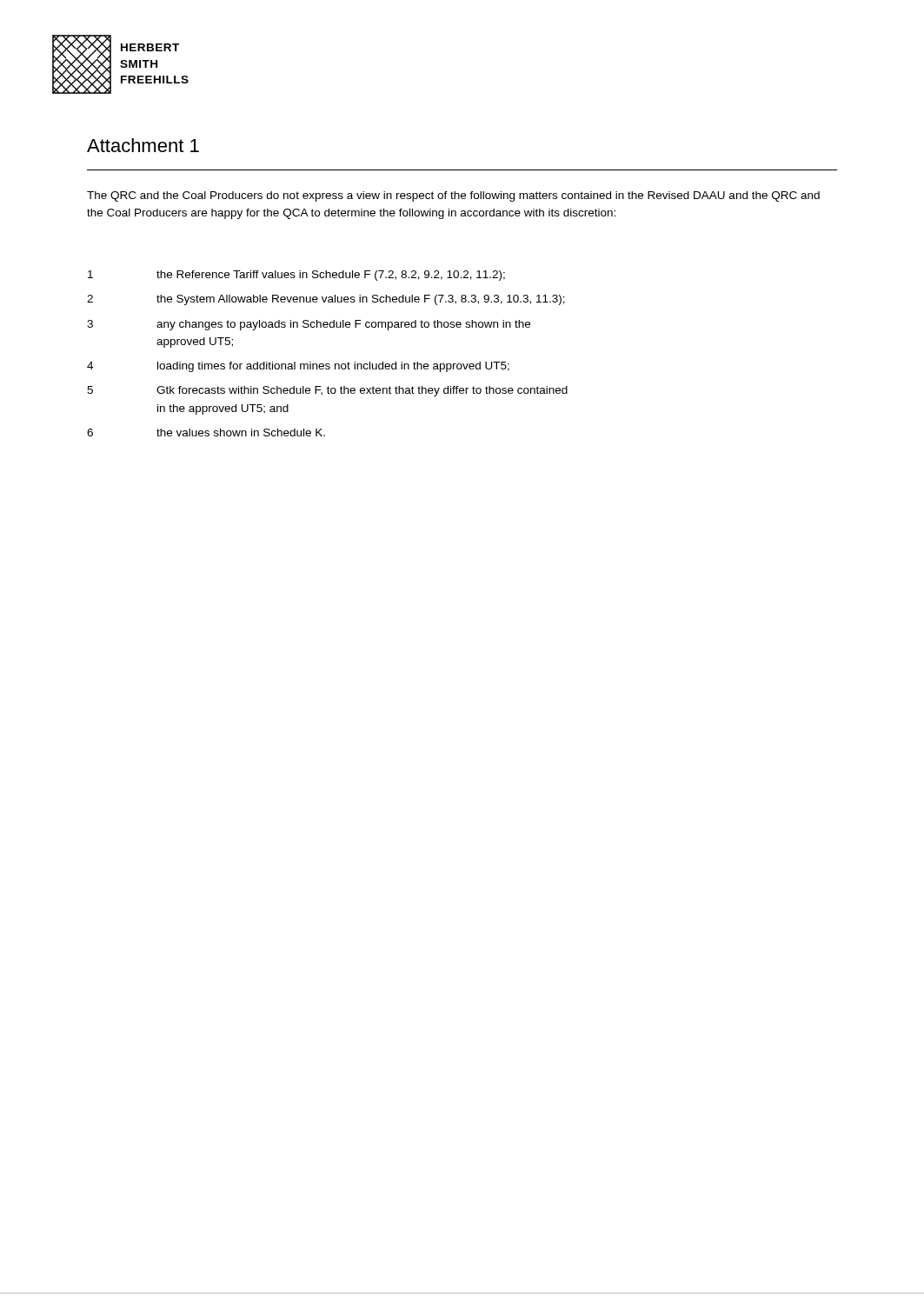Select the text block that reads "The QRC and the"

pyautogui.click(x=453, y=204)
